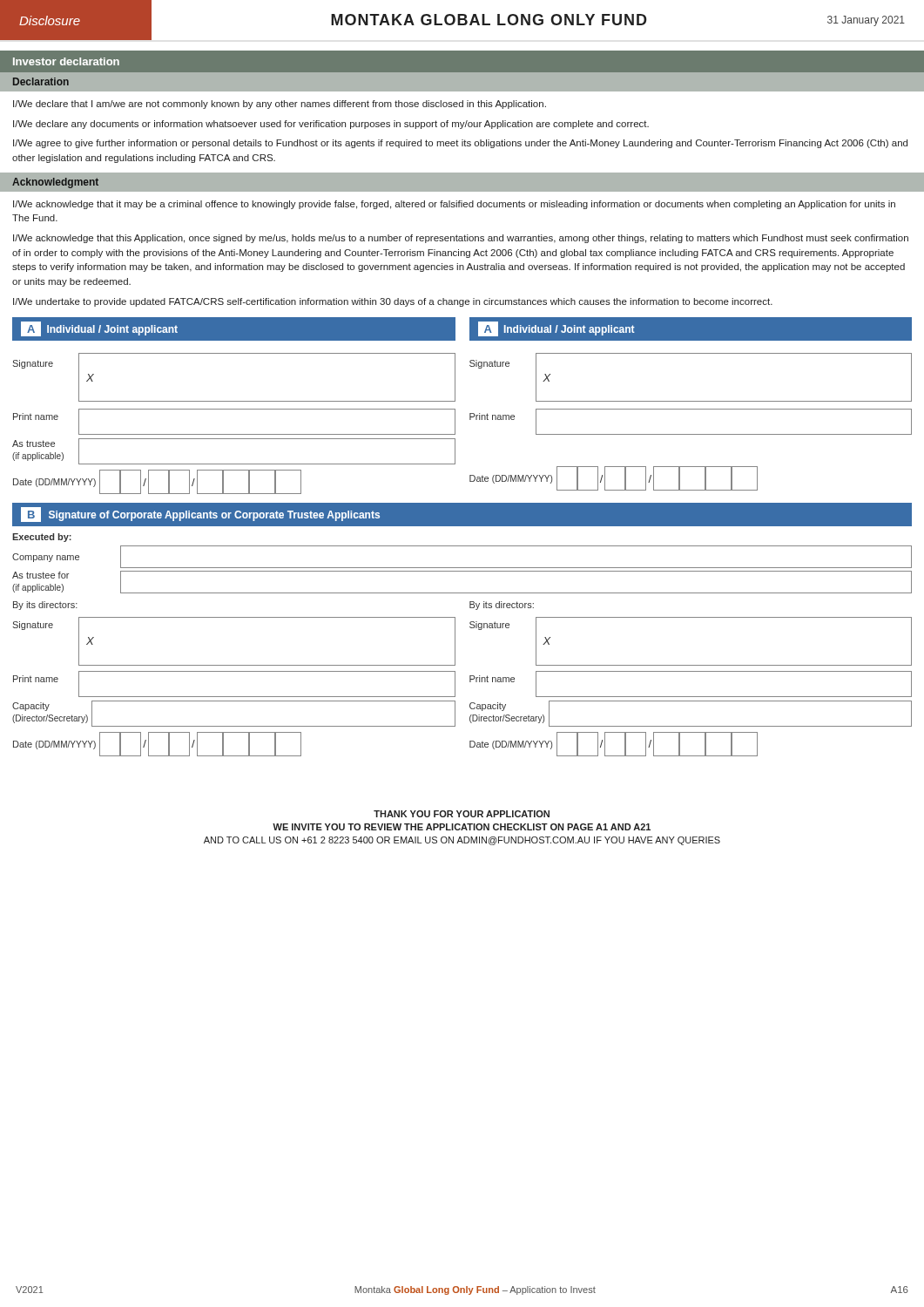Image resolution: width=924 pixels, height=1307 pixels.
Task: Find the block starting "I/We undertake to provide updated FATCA/CRS self-certification information"
Action: [393, 301]
